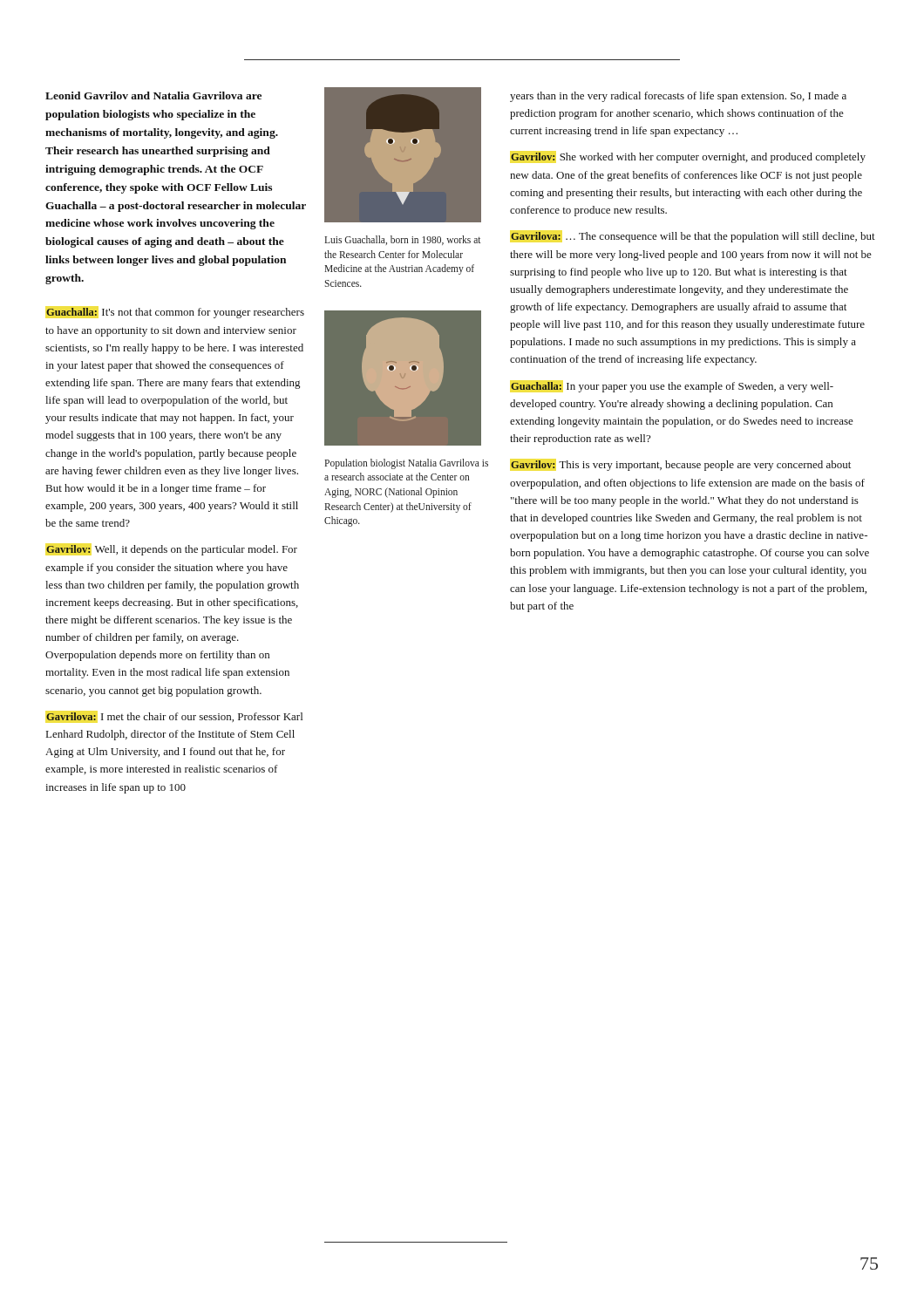924x1308 pixels.
Task: Locate the block of text that opens with "Gavrilova: I met the"
Action: point(174,751)
